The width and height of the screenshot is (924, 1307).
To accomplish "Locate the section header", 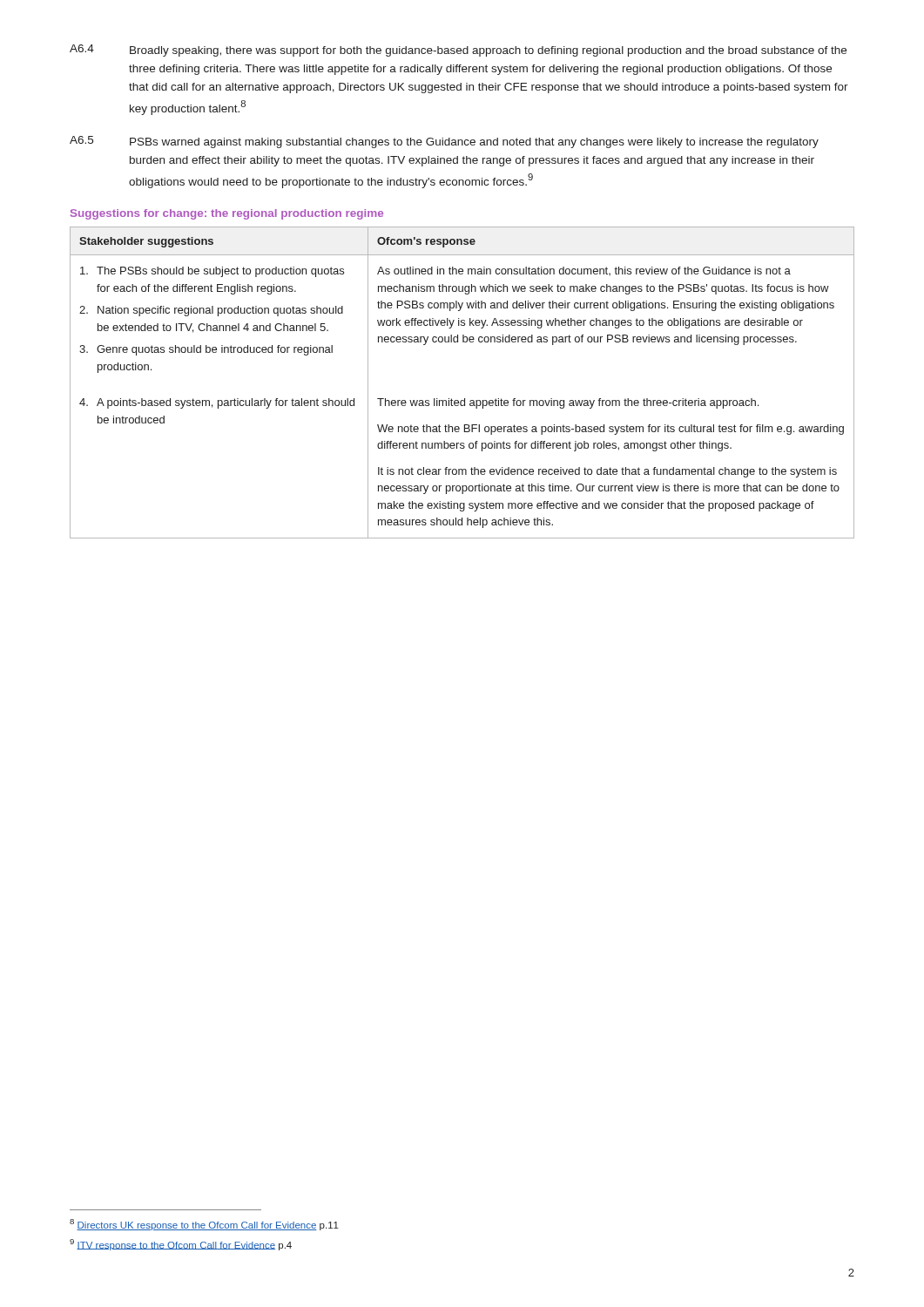I will click(x=227, y=213).
